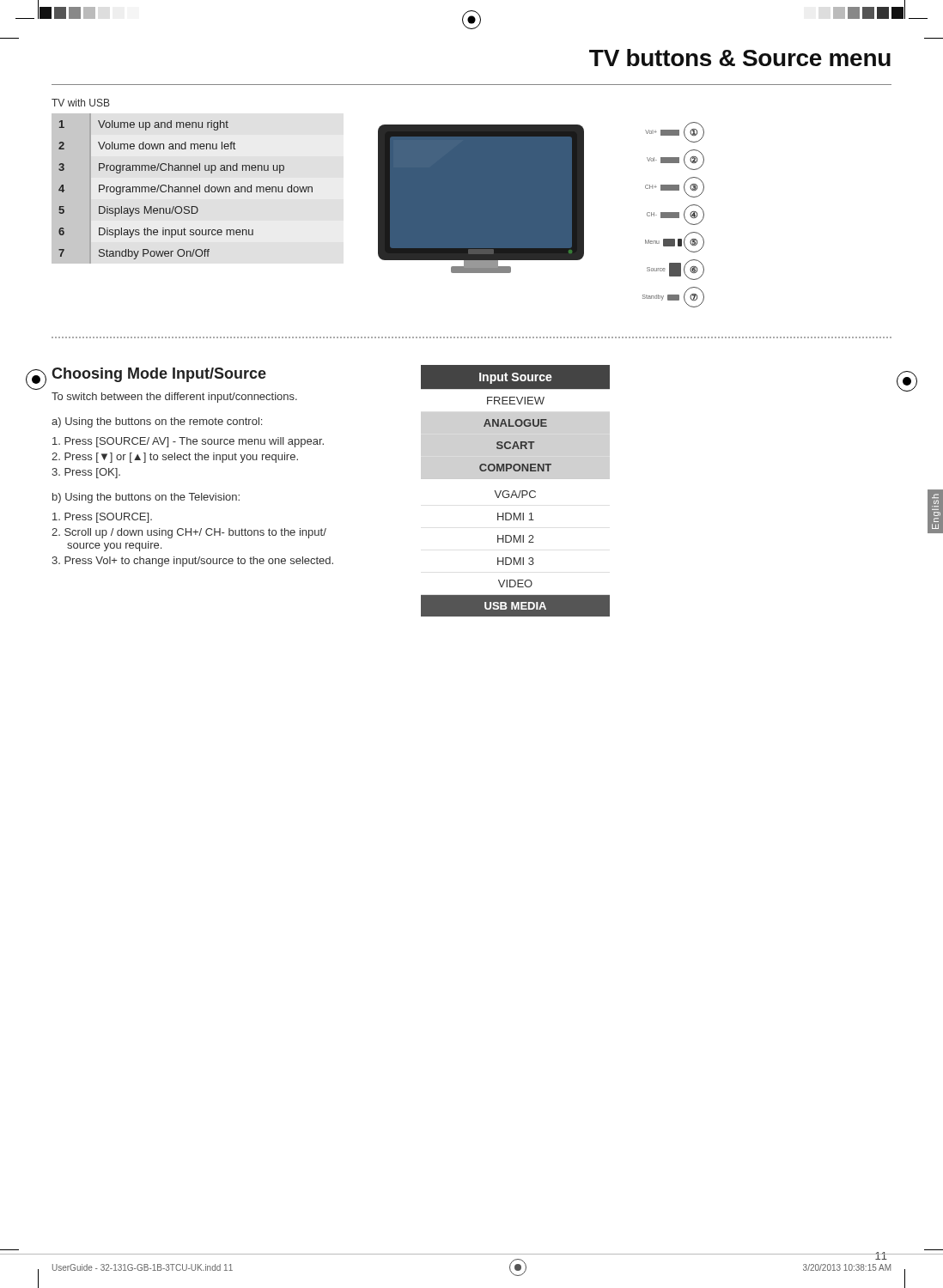Select the text containing "To switch between the different input/connections."
Viewport: 943px width, 1288px height.
tap(175, 396)
